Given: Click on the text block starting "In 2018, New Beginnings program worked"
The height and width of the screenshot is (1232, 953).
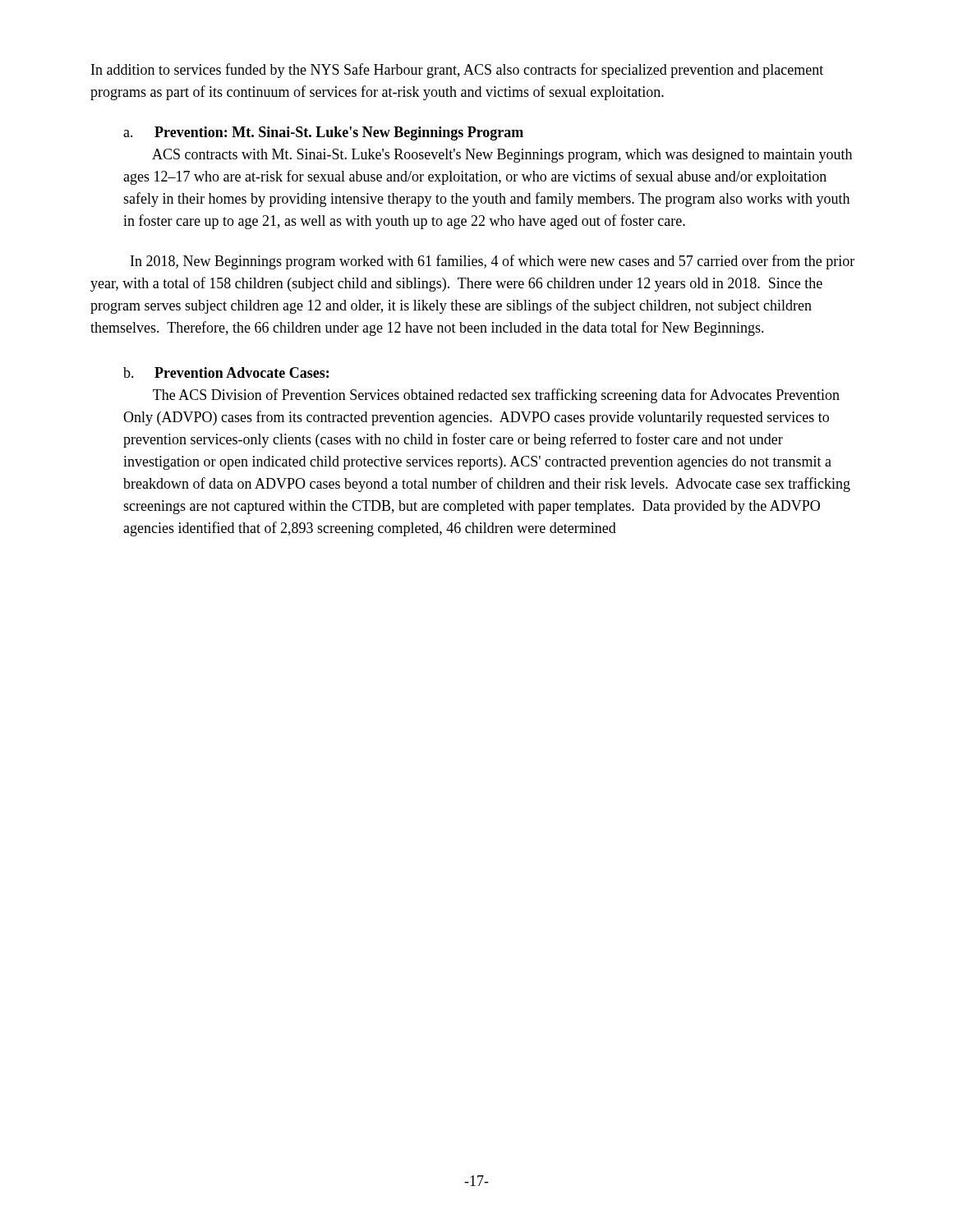Looking at the screenshot, I should tap(472, 294).
